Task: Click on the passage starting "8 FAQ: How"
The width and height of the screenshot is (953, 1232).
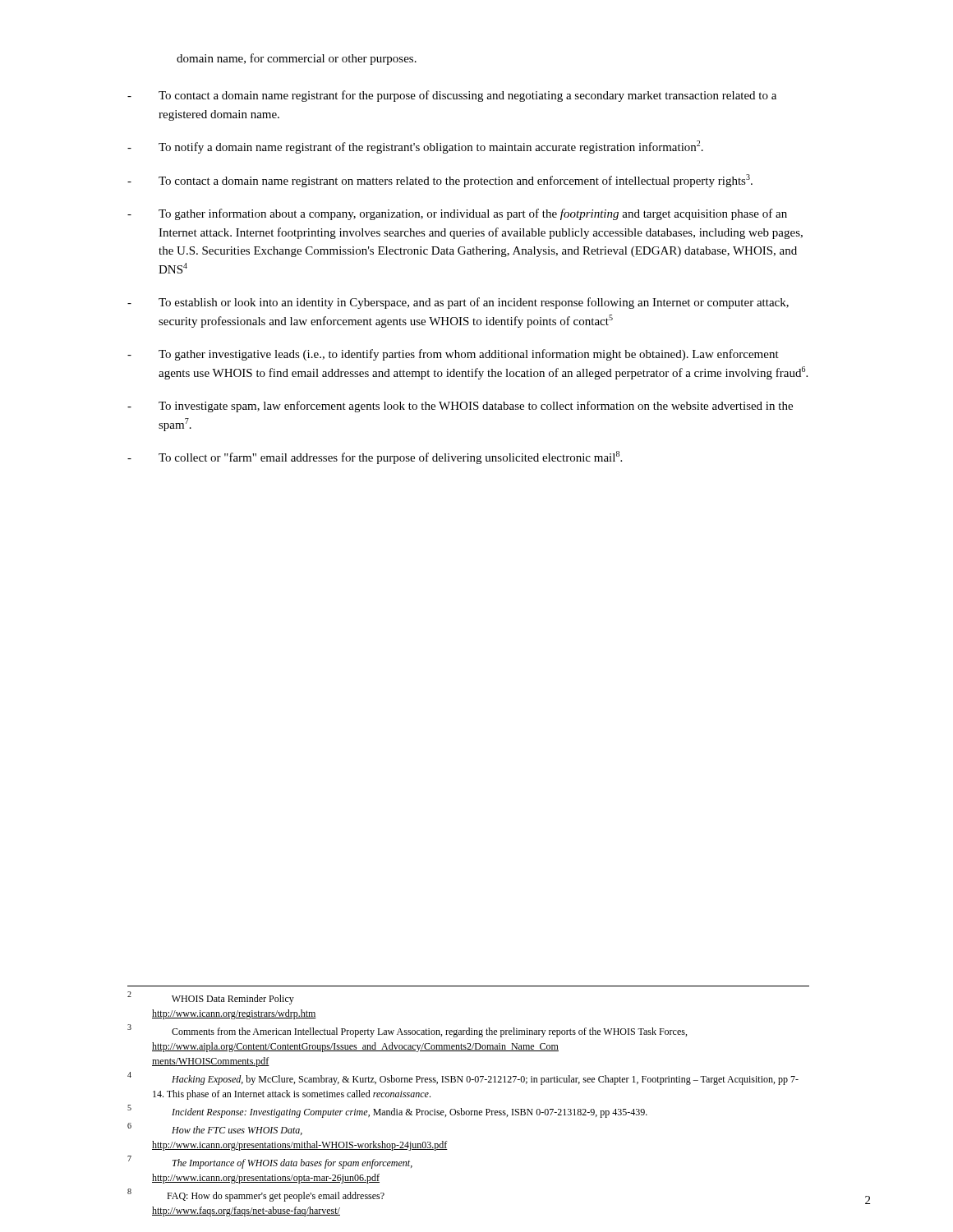Action: pyautogui.click(x=256, y=1195)
